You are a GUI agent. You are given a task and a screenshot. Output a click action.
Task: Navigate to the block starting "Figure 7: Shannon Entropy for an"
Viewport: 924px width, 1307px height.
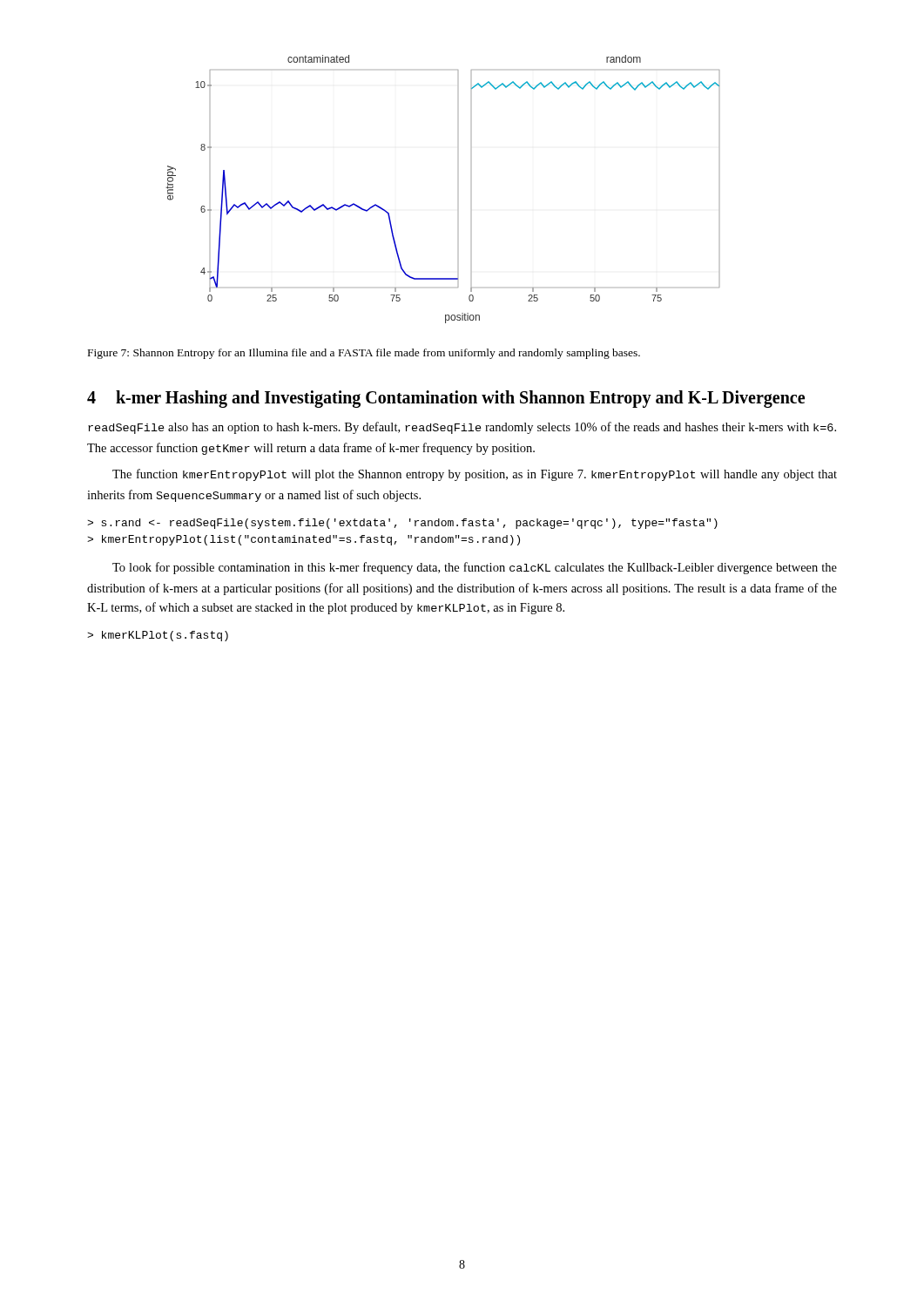tap(364, 352)
